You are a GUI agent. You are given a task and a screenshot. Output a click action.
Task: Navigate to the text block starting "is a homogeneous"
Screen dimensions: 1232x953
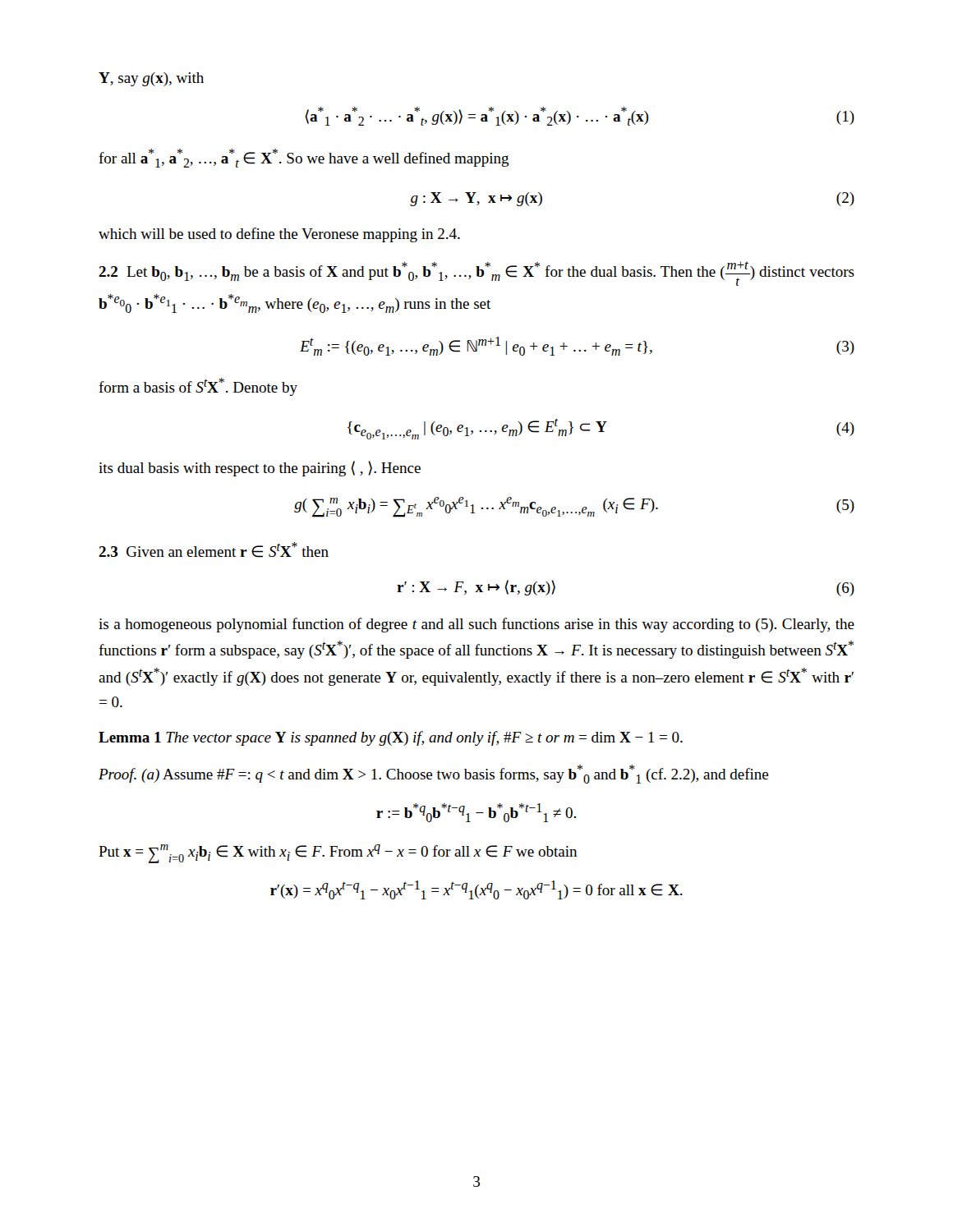click(x=476, y=663)
